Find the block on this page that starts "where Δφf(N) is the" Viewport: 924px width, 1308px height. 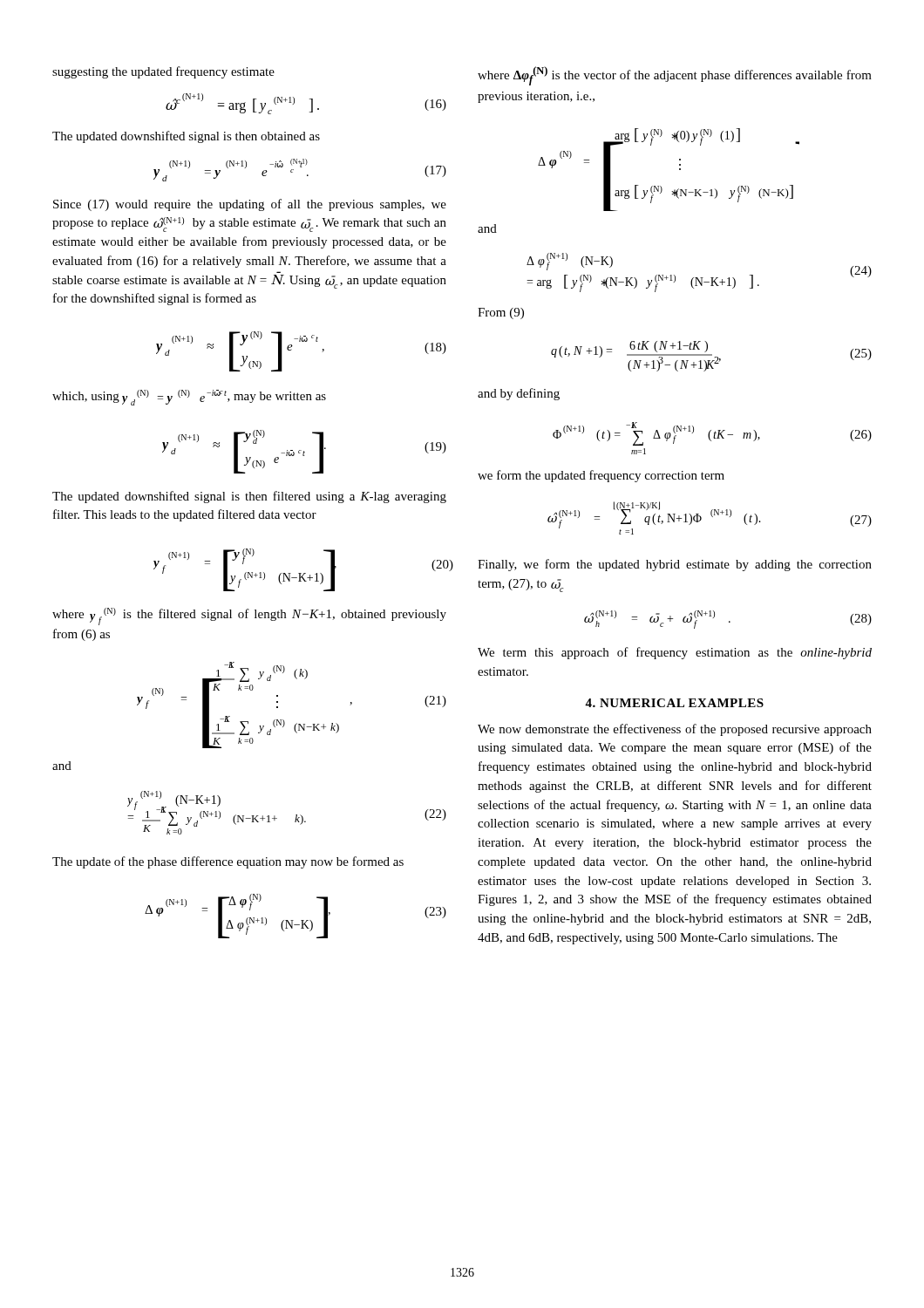[x=675, y=84]
